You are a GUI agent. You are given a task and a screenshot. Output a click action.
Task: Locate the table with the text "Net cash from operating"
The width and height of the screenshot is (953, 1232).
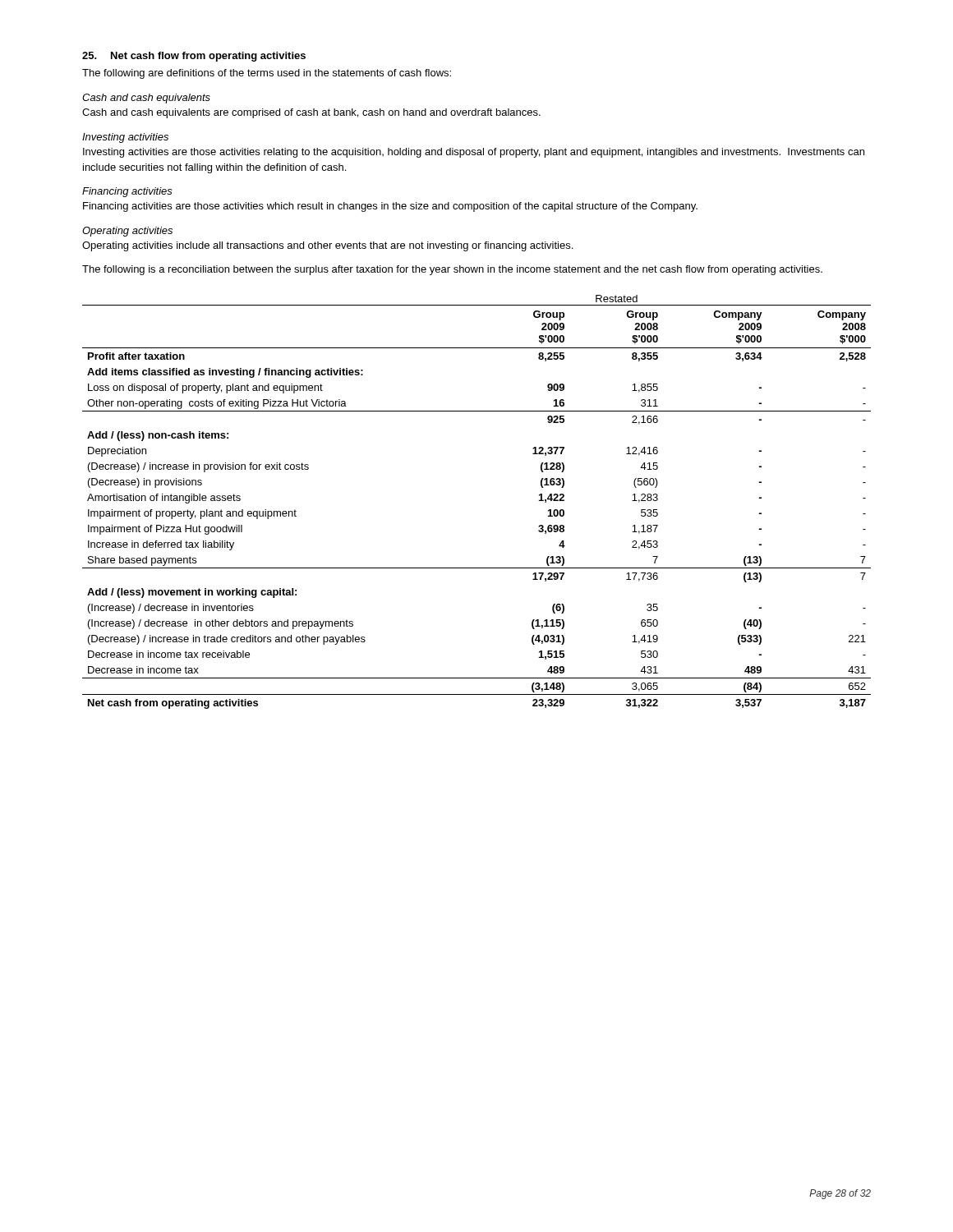coord(476,500)
